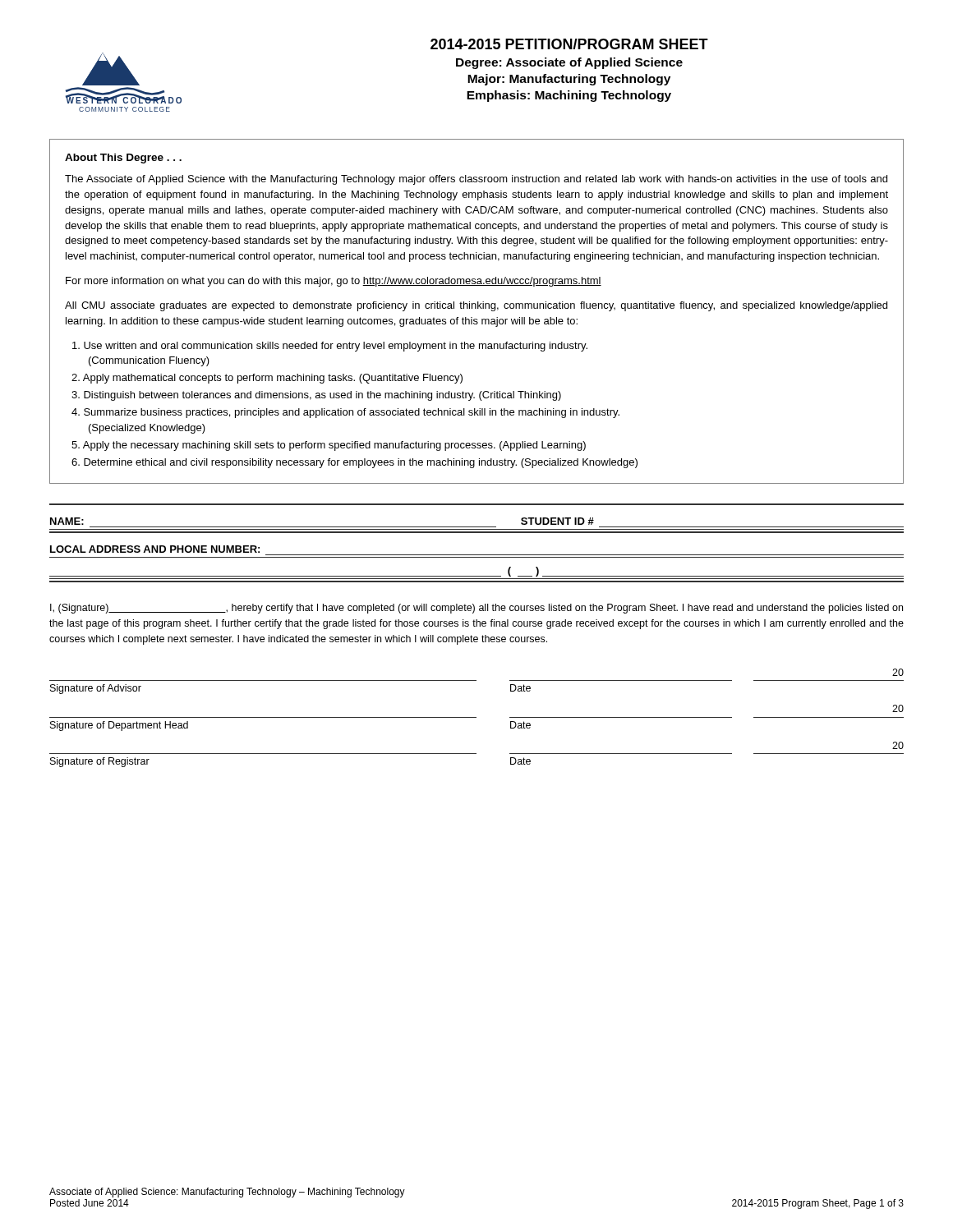Click on the logo
This screenshot has height=1232, width=953.
point(129,73)
